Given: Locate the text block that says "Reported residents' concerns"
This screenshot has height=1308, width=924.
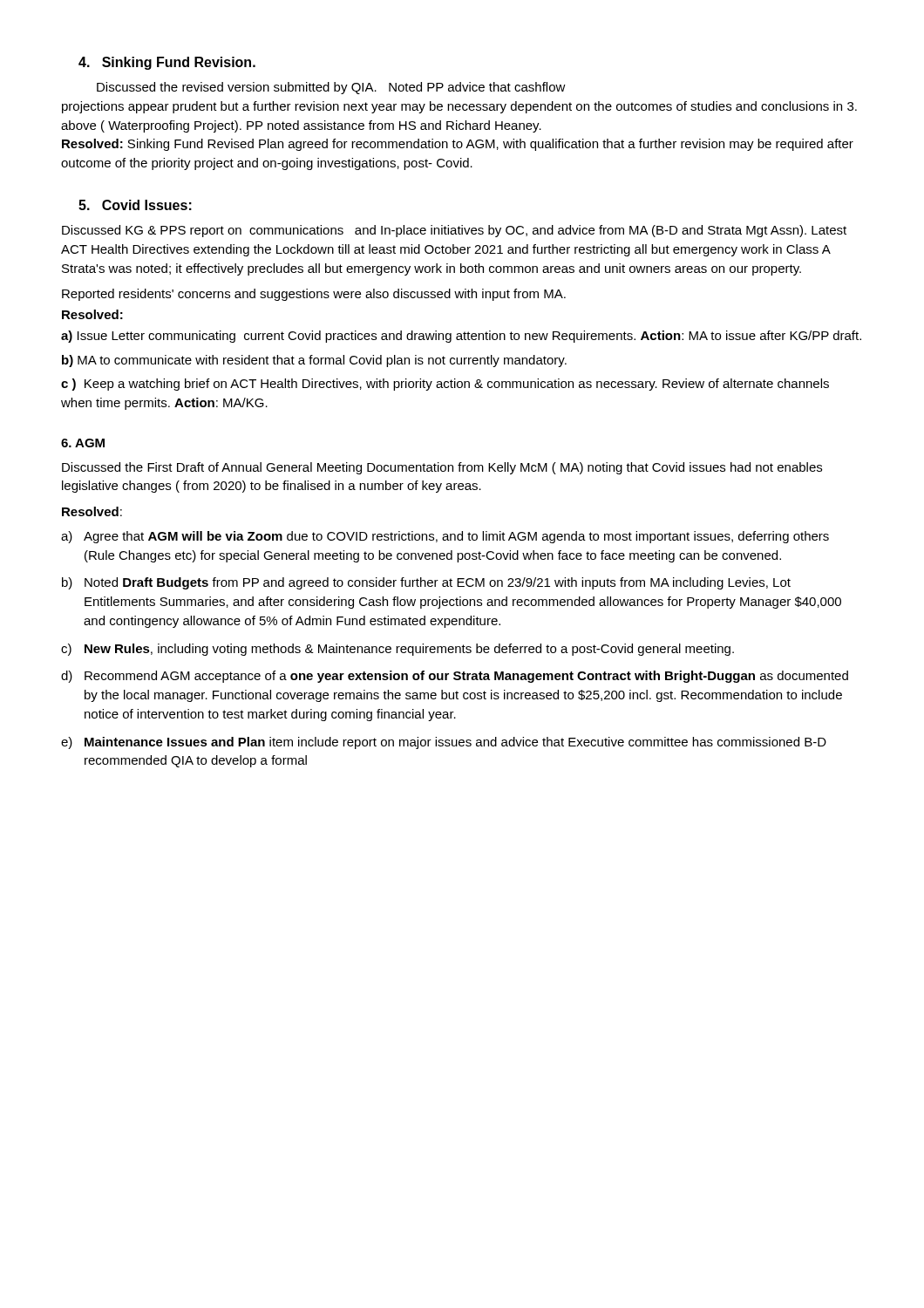Looking at the screenshot, I should click(314, 294).
